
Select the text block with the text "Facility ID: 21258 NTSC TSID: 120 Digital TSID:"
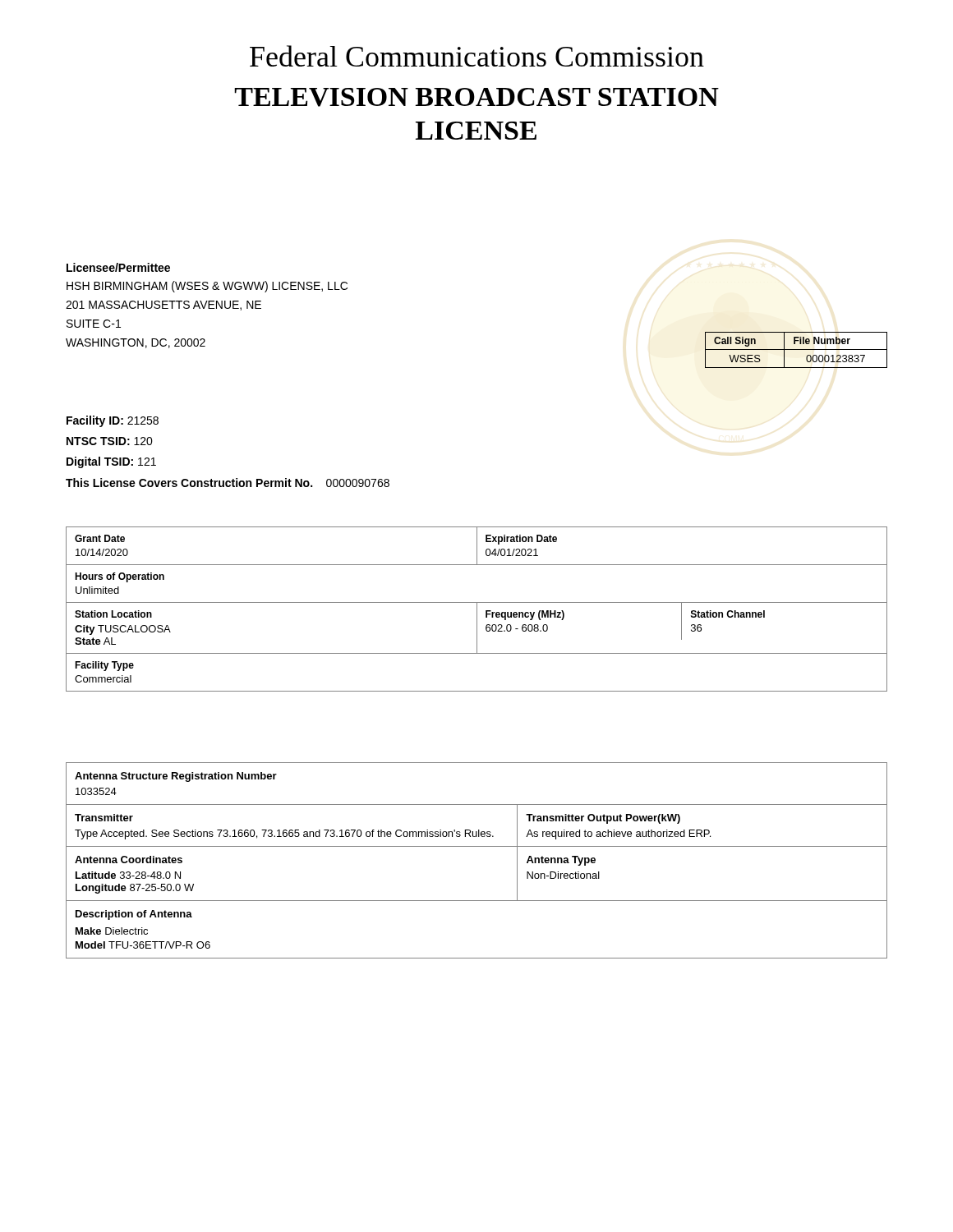113,421
